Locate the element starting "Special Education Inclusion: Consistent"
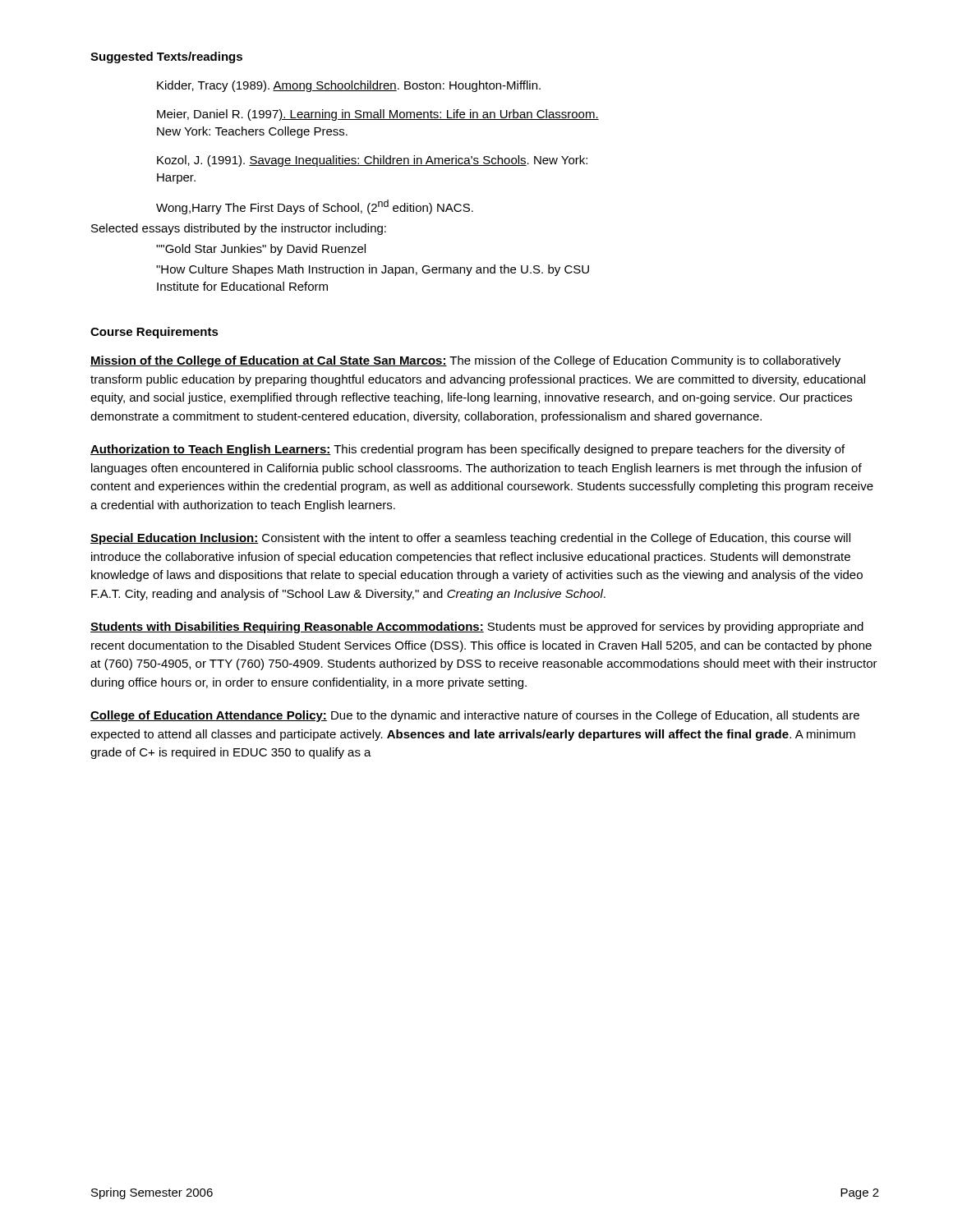This screenshot has width=953, height=1232. (477, 565)
